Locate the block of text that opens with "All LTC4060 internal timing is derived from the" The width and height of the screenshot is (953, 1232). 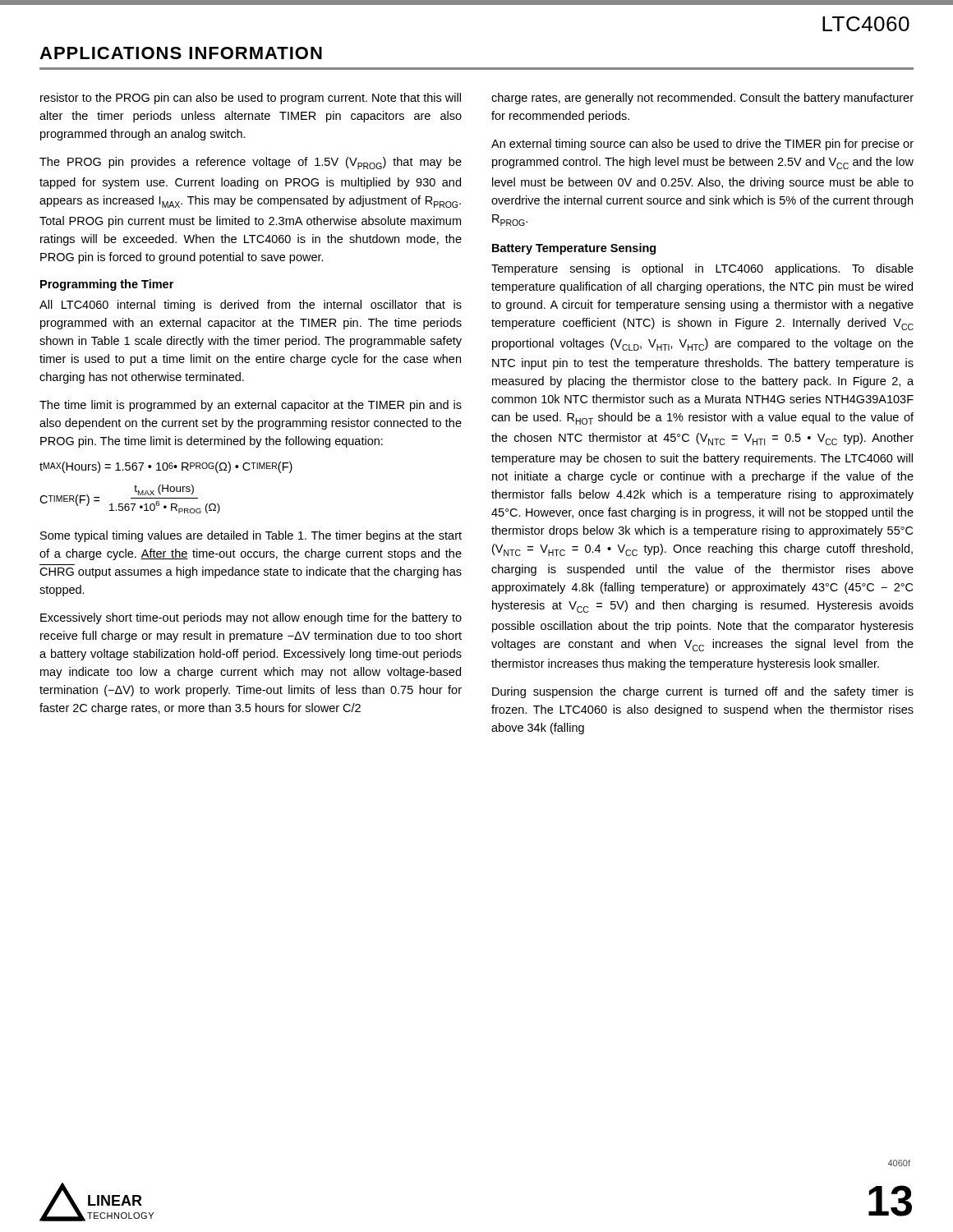point(251,341)
